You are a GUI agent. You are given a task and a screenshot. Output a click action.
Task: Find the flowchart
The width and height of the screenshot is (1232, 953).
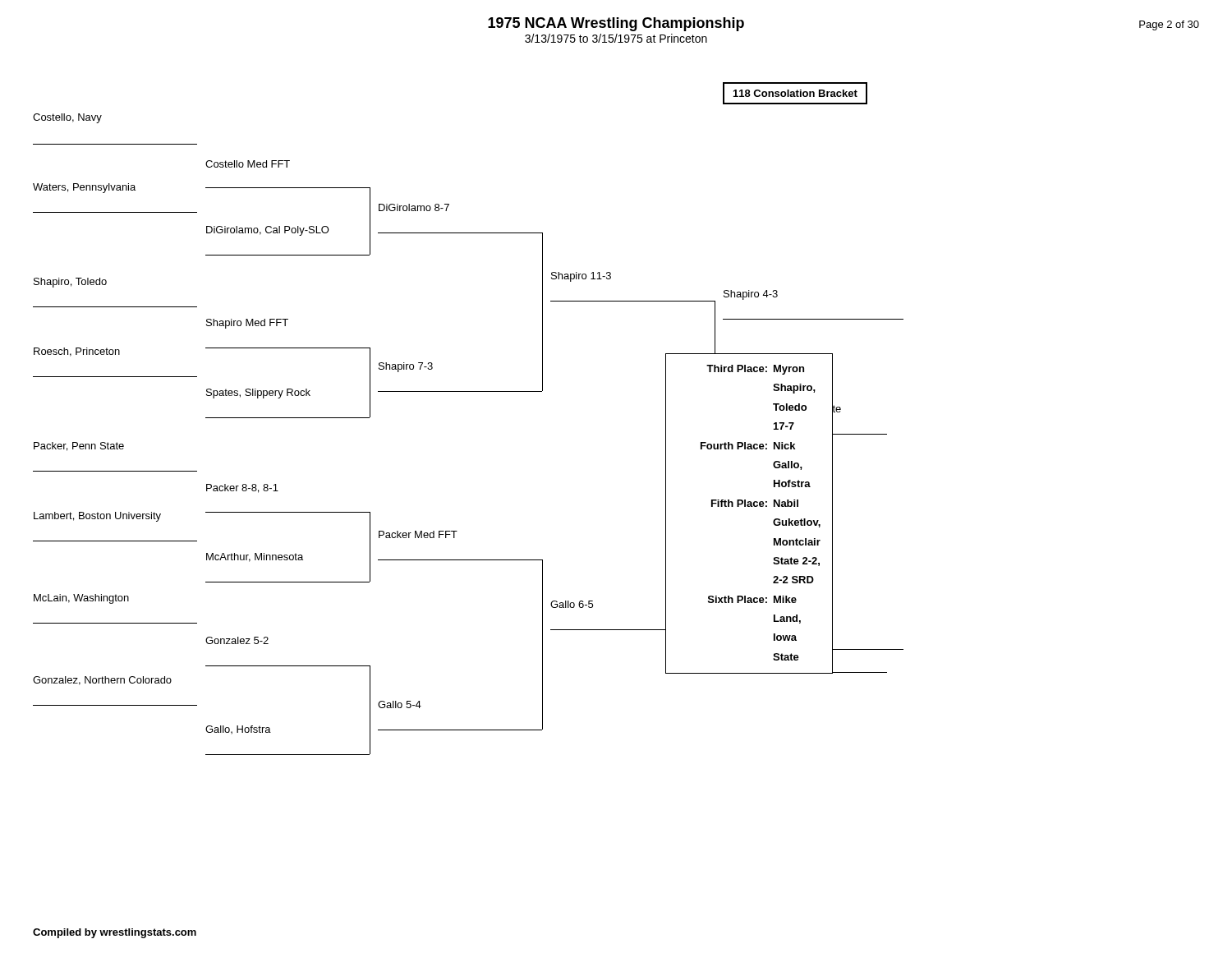coord(616,497)
